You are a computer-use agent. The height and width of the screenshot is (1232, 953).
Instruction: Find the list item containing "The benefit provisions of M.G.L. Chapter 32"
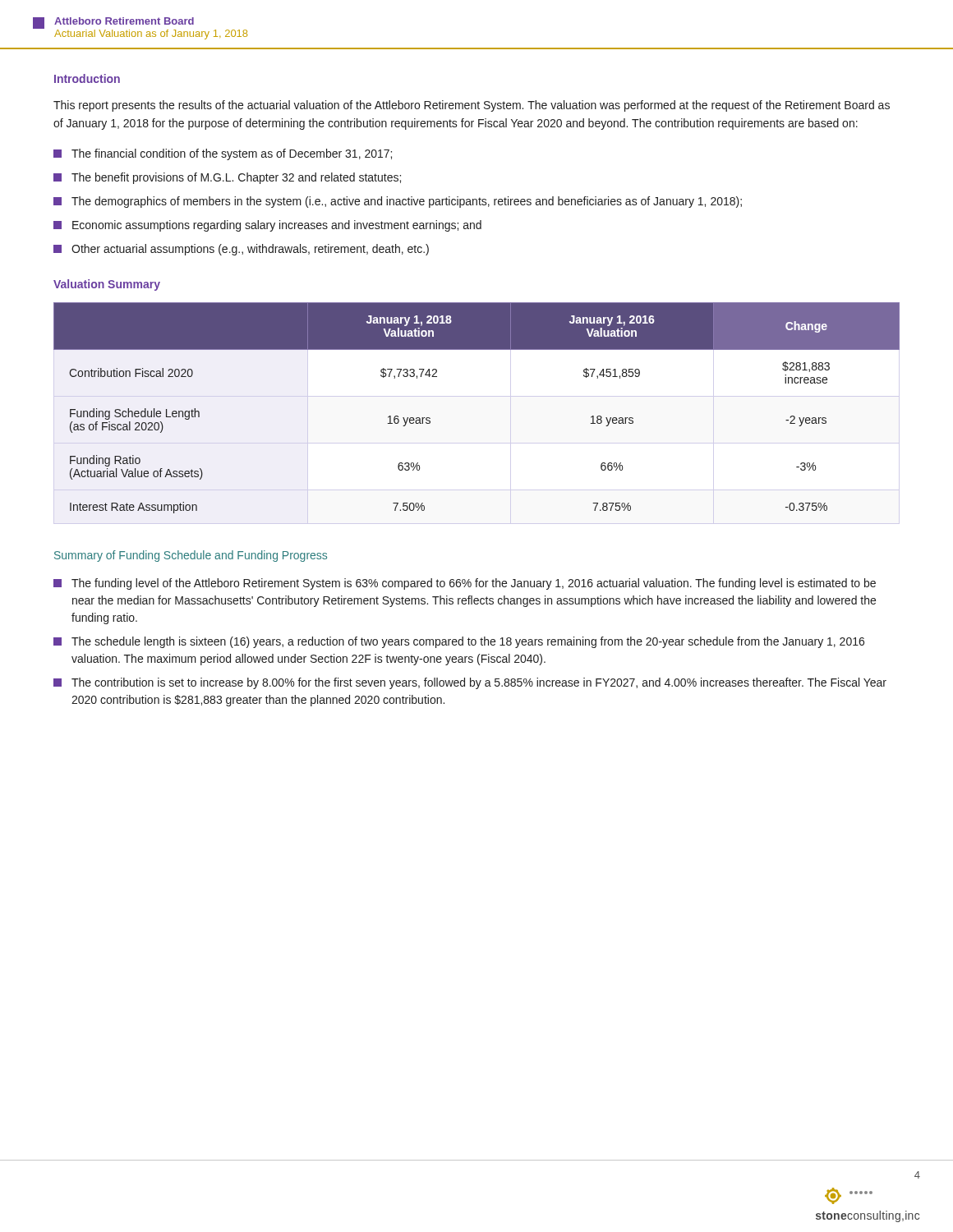tap(227, 178)
